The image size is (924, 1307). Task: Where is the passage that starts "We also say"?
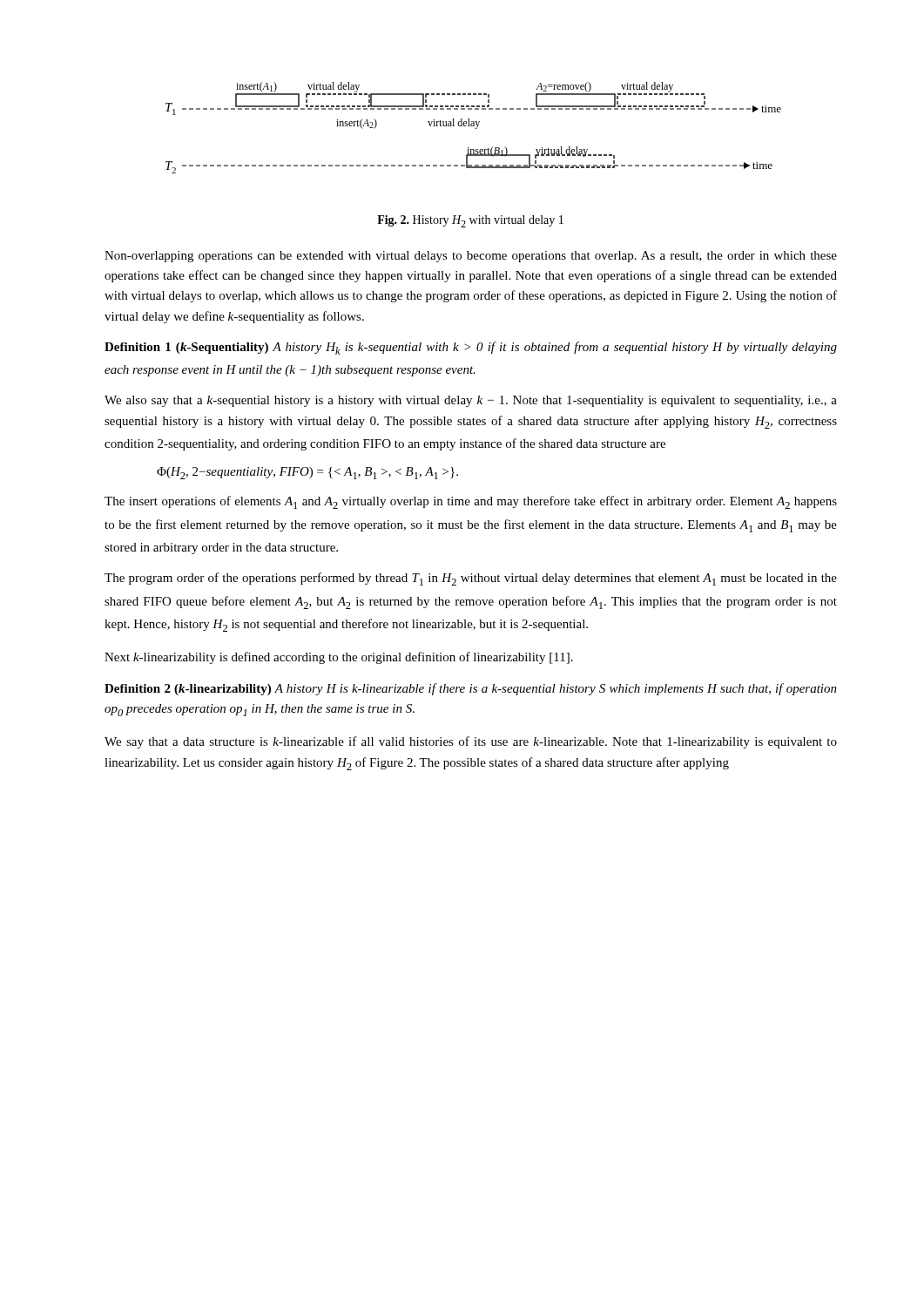pyautogui.click(x=471, y=422)
